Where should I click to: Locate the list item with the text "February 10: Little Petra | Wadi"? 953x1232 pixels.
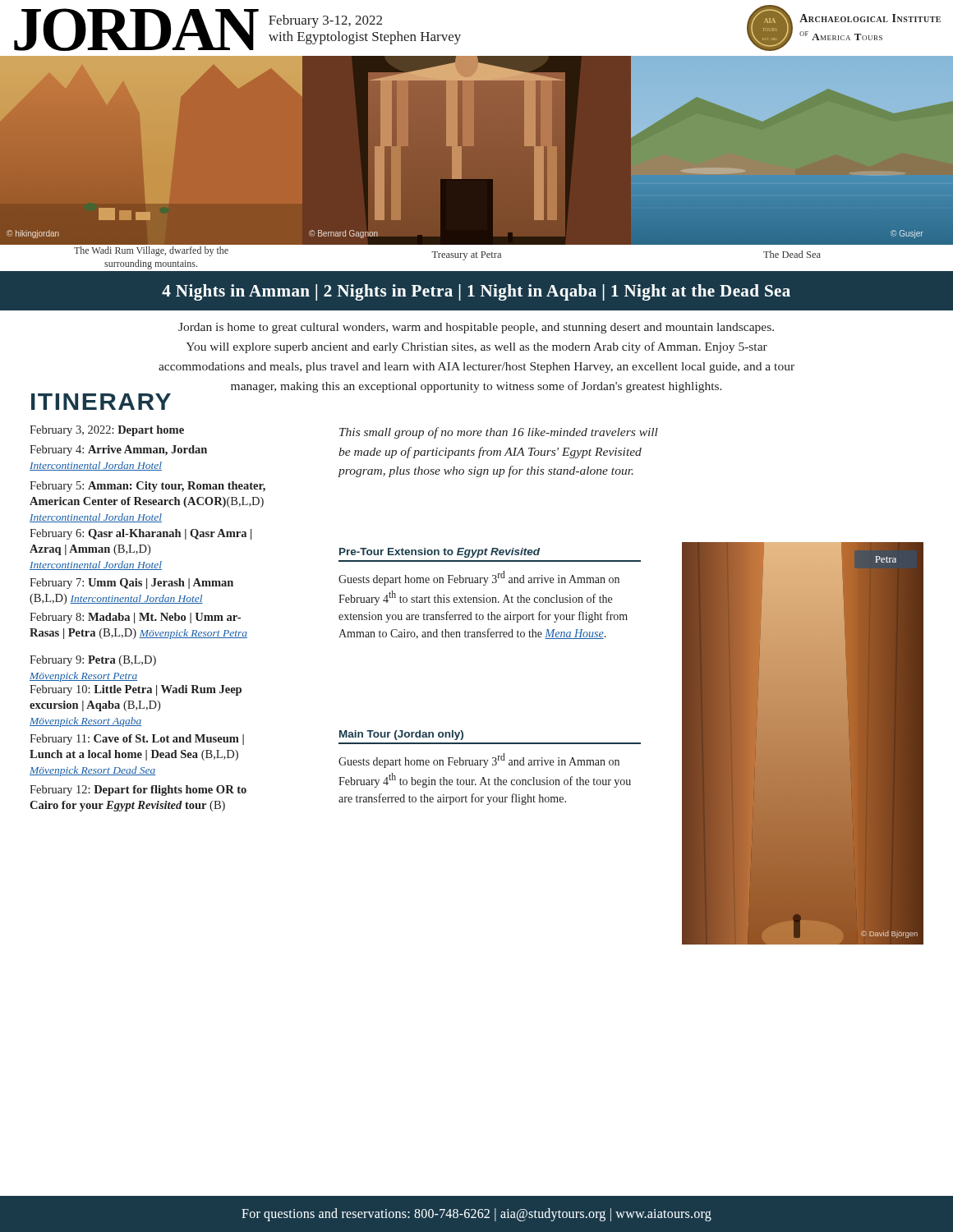point(136,705)
